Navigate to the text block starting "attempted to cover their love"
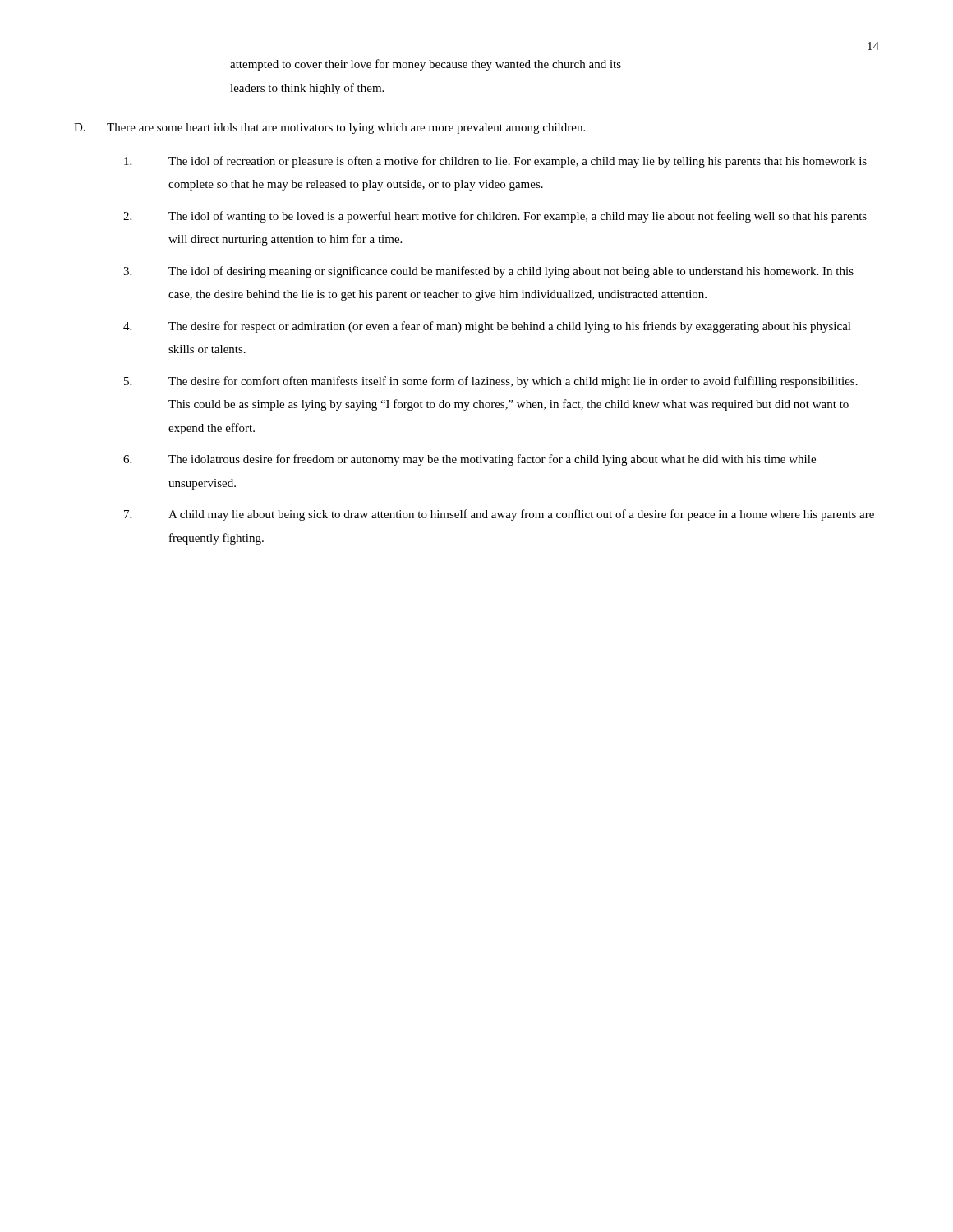The width and height of the screenshot is (953, 1232). point(426,76)
